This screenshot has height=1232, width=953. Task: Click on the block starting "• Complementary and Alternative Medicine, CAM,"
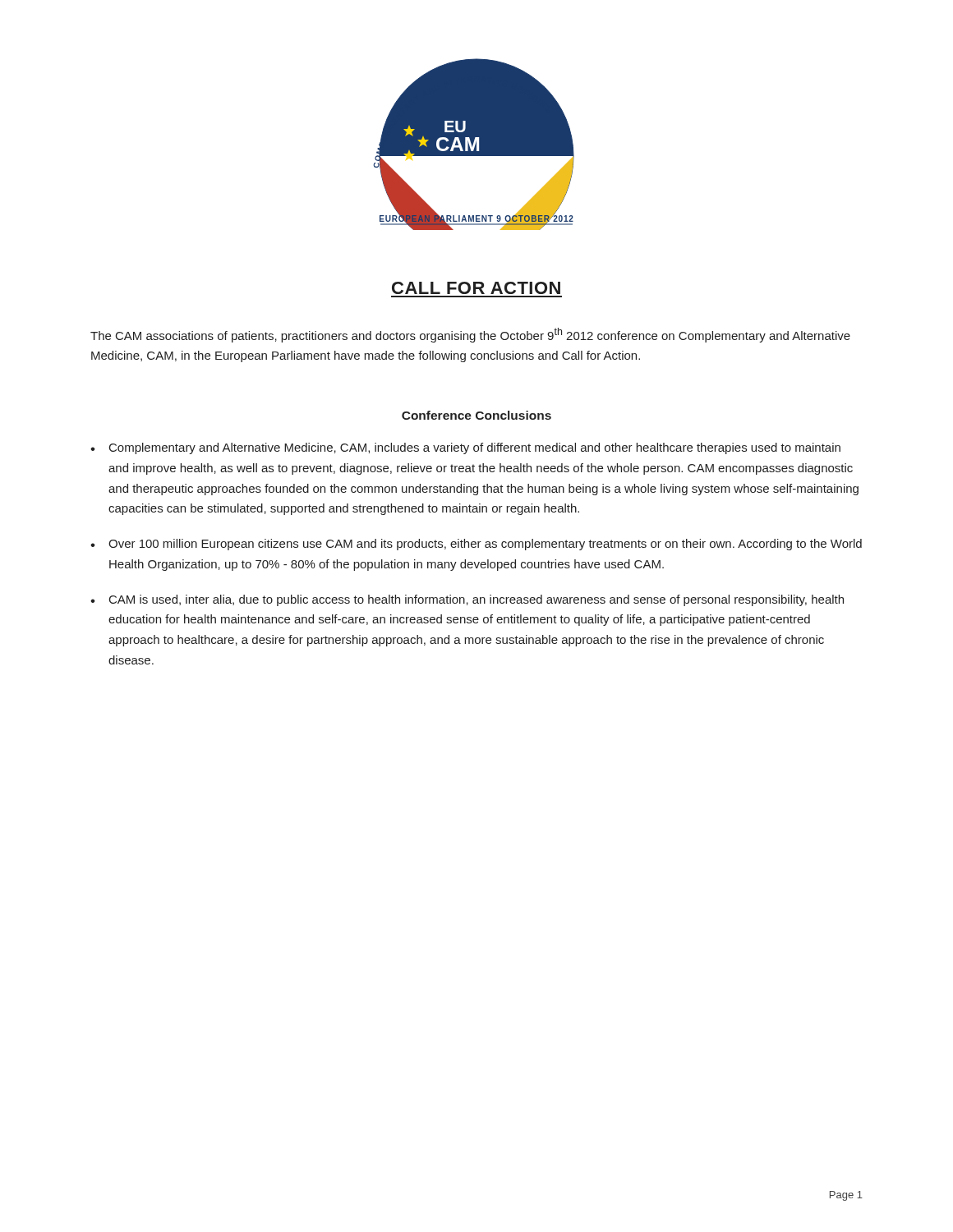tap(476, 478)
